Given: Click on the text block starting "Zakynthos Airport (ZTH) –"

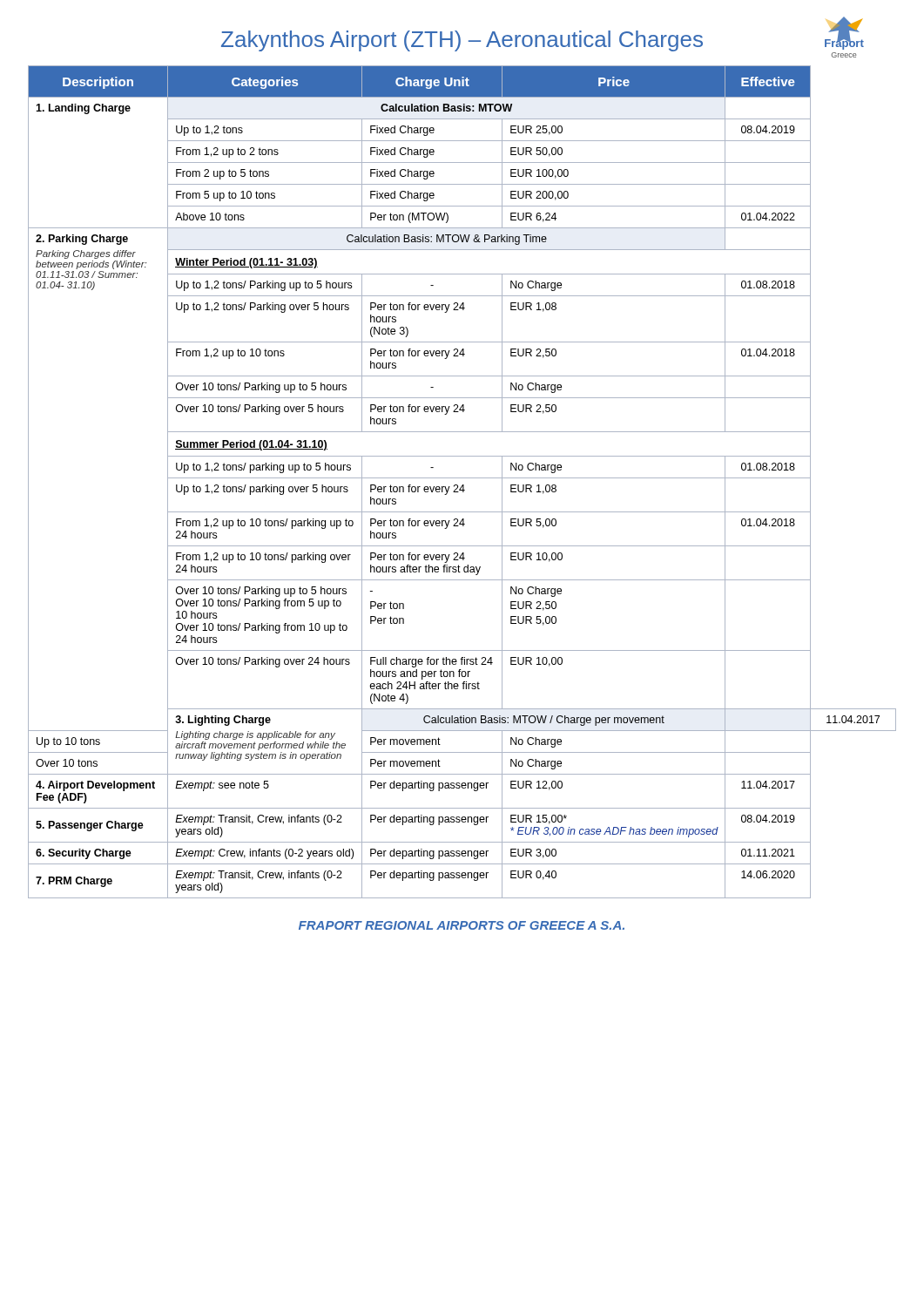Looking at the screenshot, I should (462, 39).
